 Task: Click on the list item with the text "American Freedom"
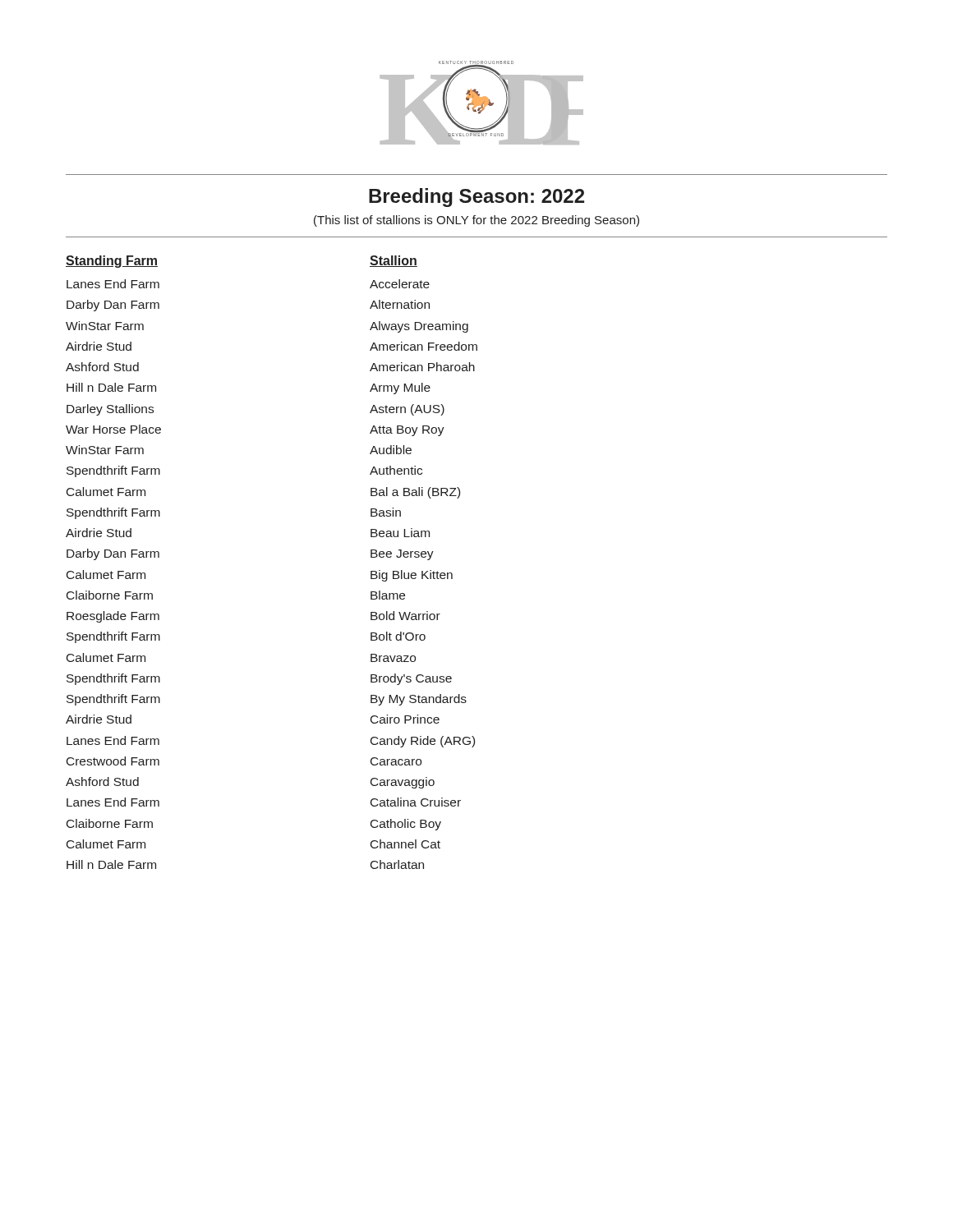click(x=424, y=346)
